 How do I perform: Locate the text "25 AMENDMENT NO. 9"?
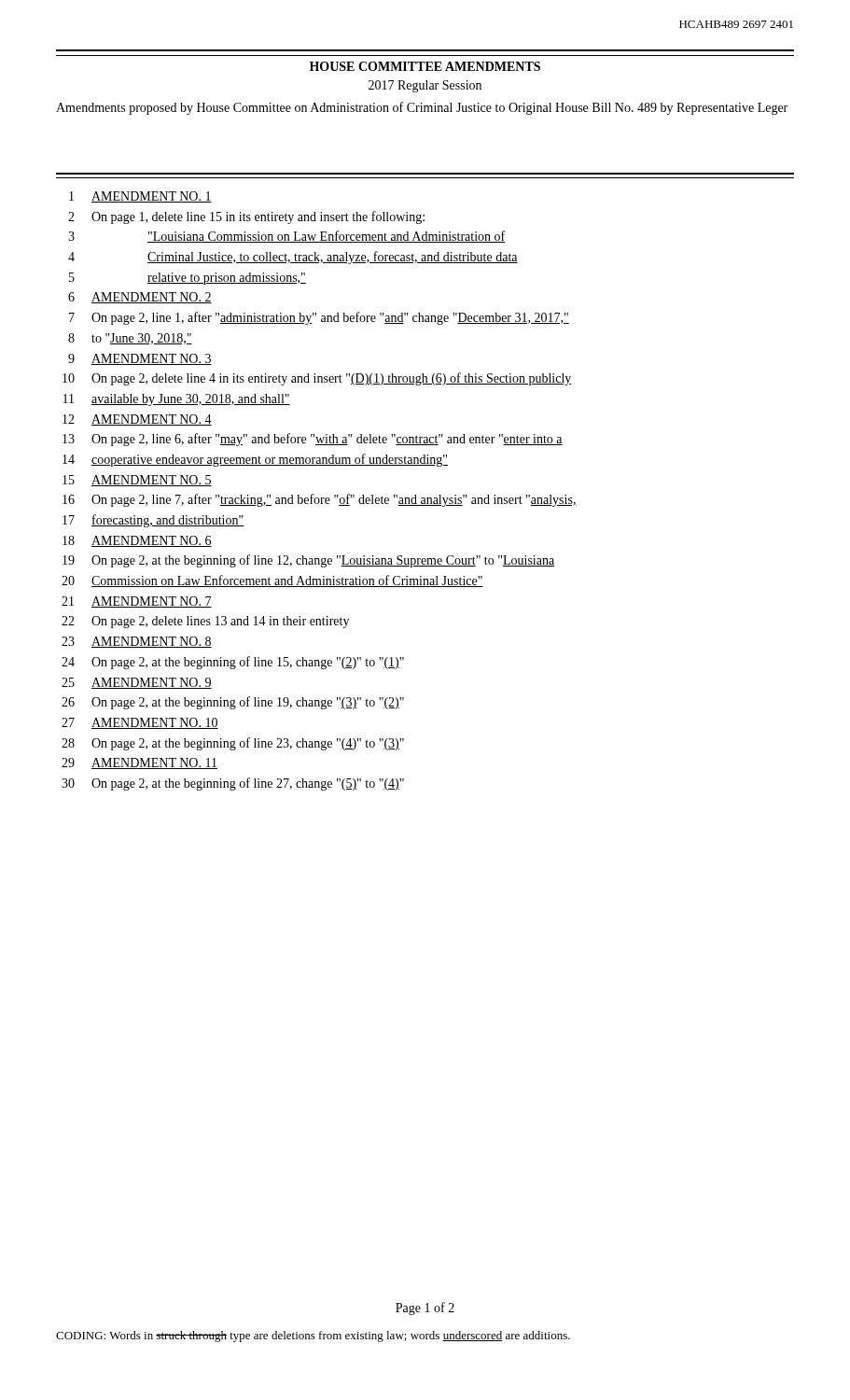137,683
